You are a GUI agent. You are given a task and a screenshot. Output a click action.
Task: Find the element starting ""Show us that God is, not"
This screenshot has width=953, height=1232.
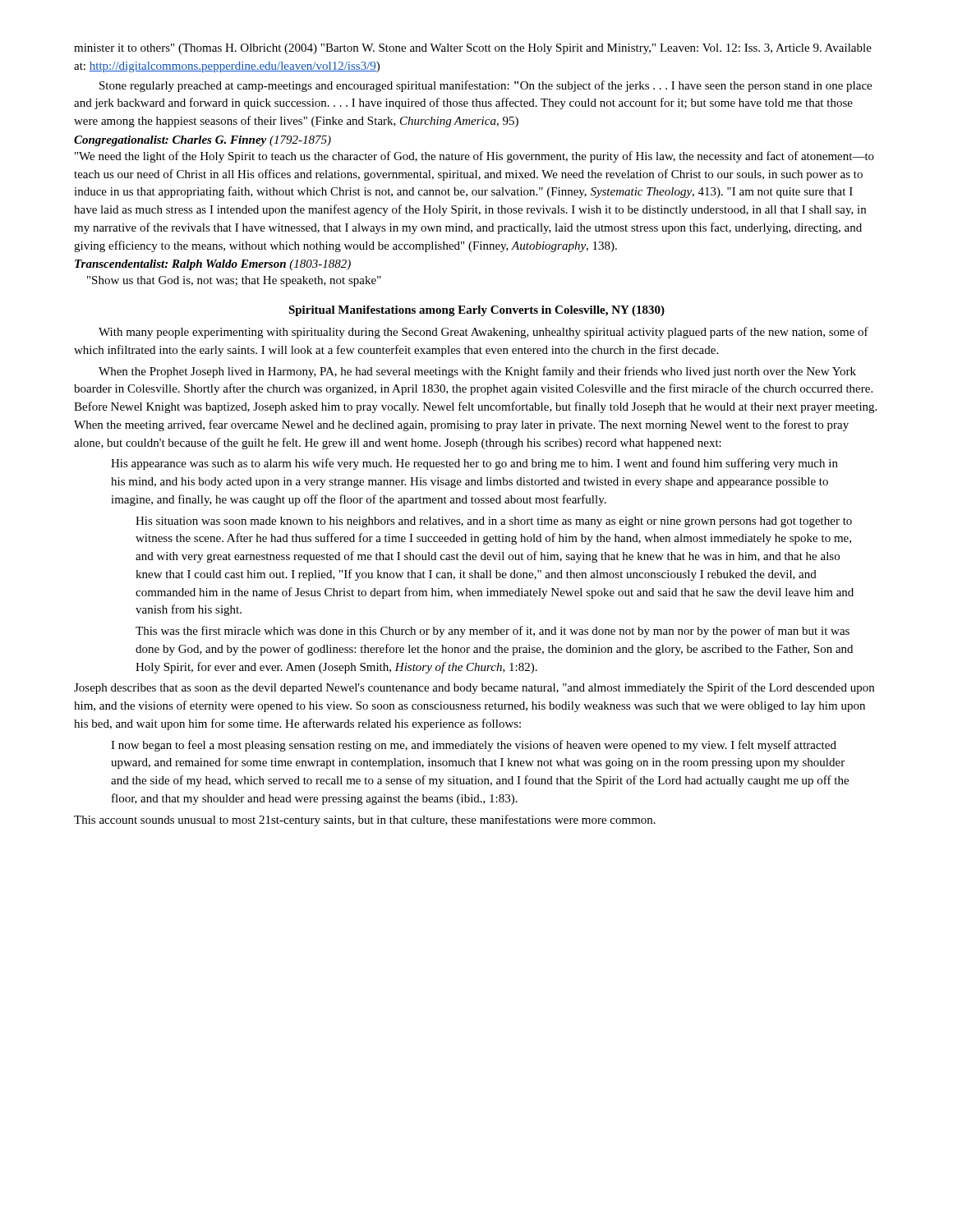tap(234, 281)
